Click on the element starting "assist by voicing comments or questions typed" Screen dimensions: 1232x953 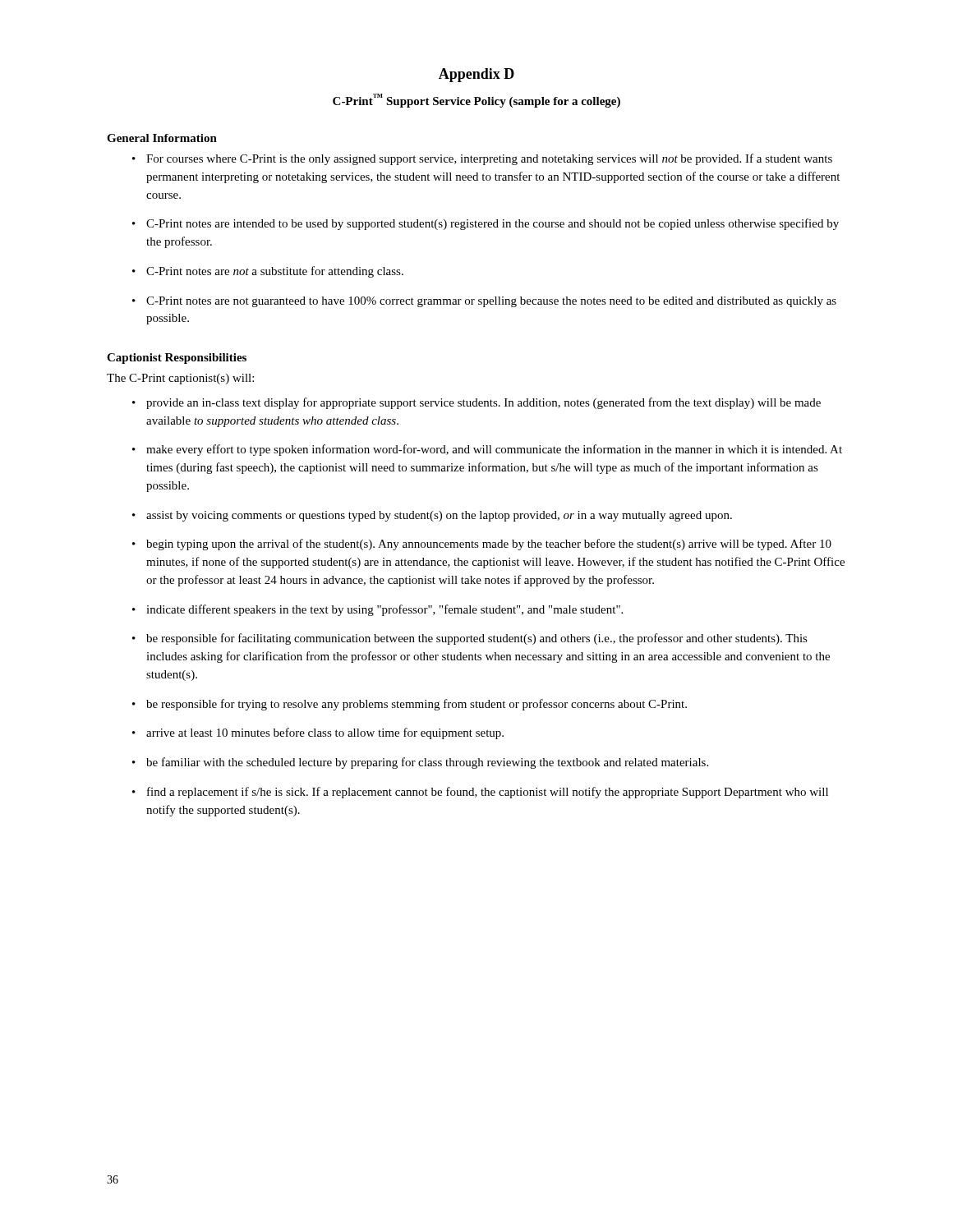coord(439,515)
